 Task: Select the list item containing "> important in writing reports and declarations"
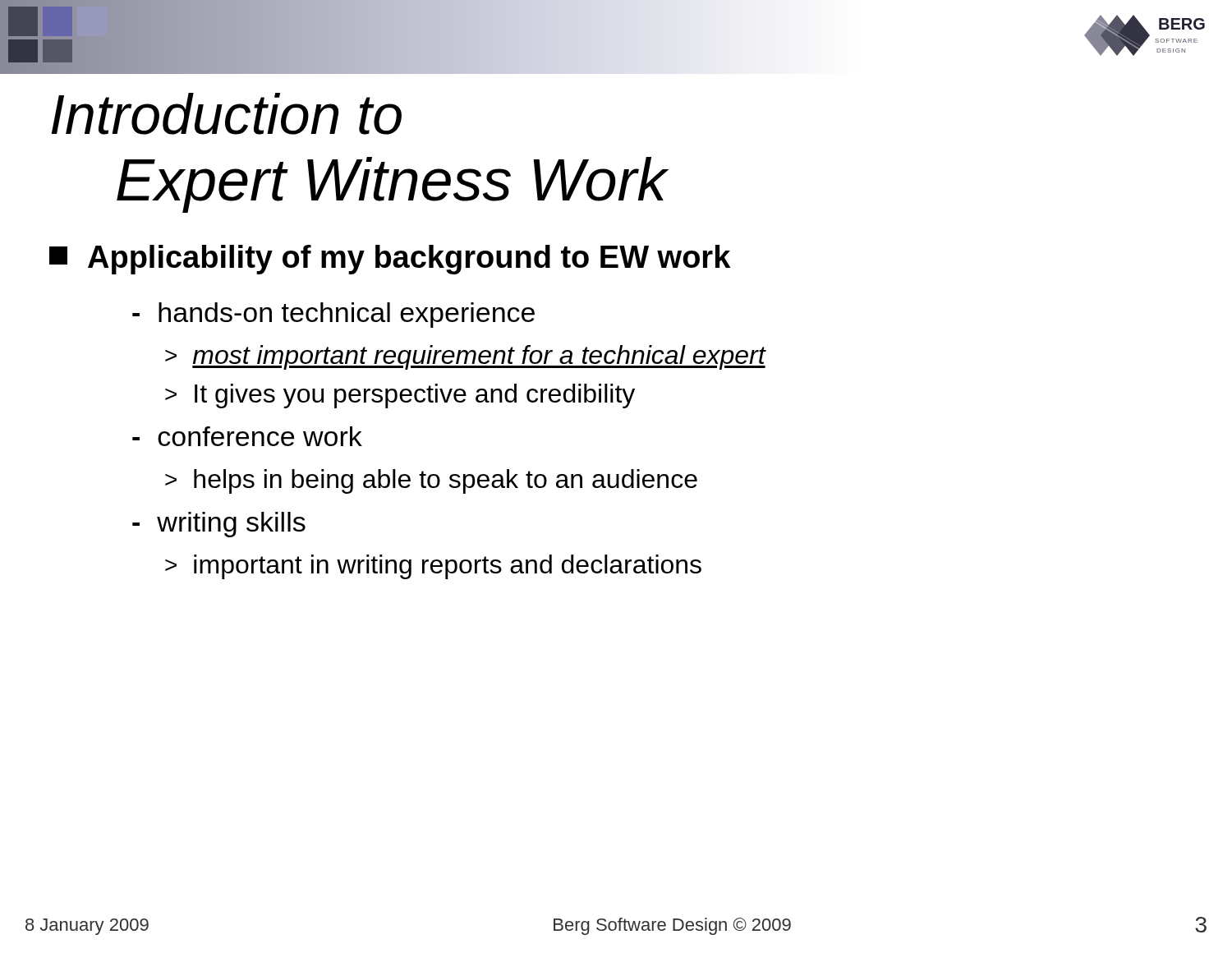433,565
